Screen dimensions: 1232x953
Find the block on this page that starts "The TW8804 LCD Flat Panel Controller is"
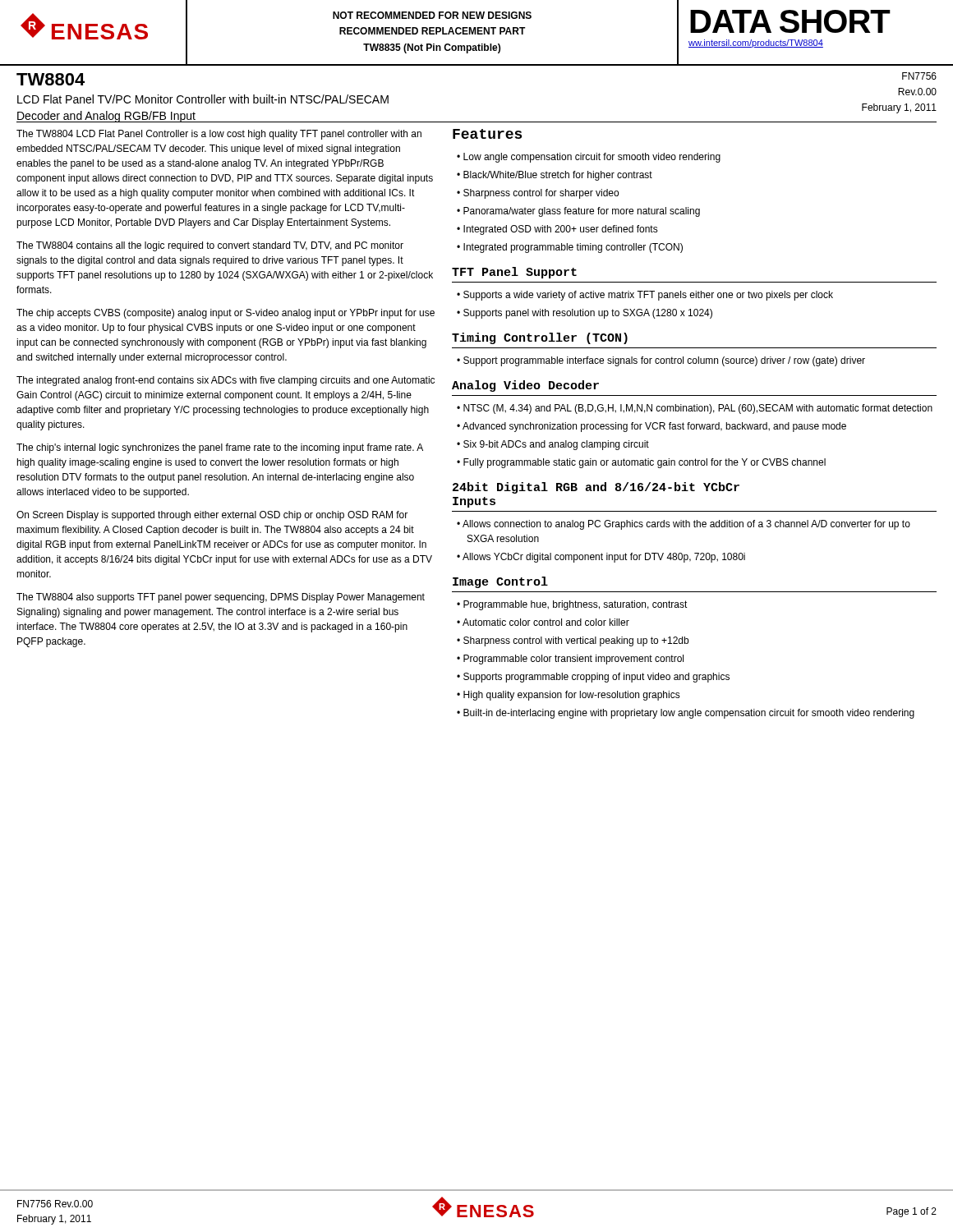tap(225, 178)
